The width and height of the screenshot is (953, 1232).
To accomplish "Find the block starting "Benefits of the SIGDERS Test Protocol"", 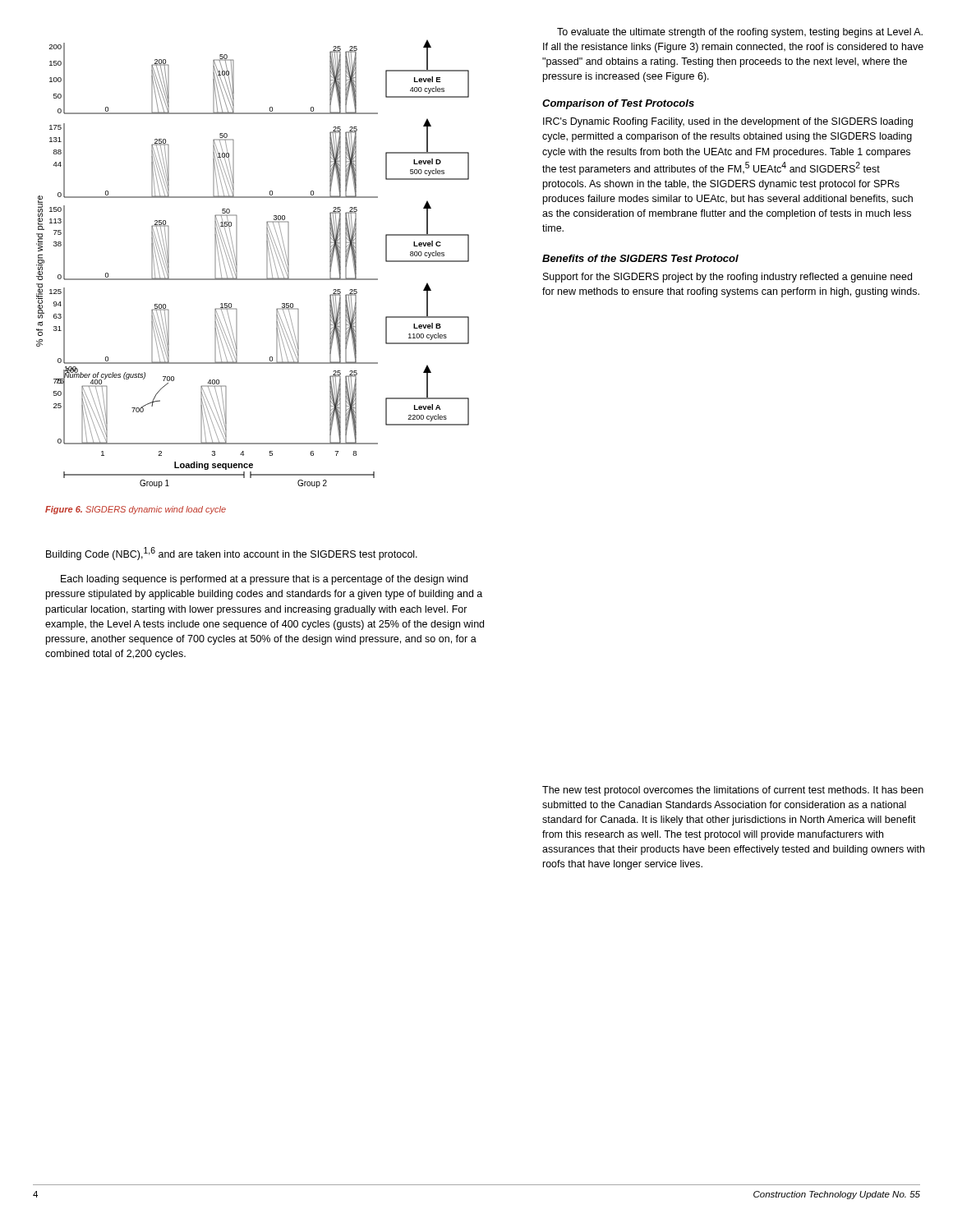I will [640, 258].
